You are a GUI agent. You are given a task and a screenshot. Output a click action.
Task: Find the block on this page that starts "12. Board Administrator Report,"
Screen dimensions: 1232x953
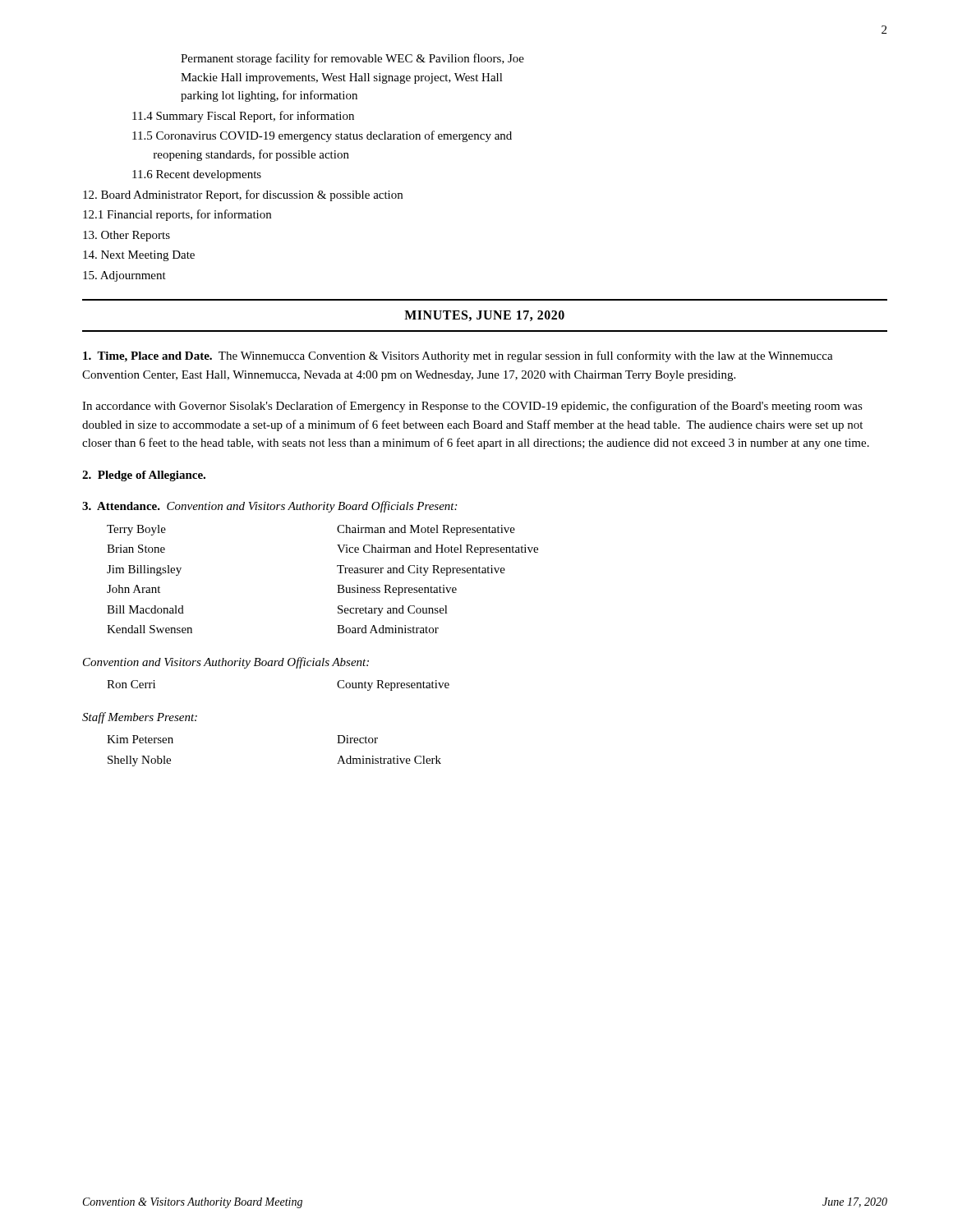(243, 194)
